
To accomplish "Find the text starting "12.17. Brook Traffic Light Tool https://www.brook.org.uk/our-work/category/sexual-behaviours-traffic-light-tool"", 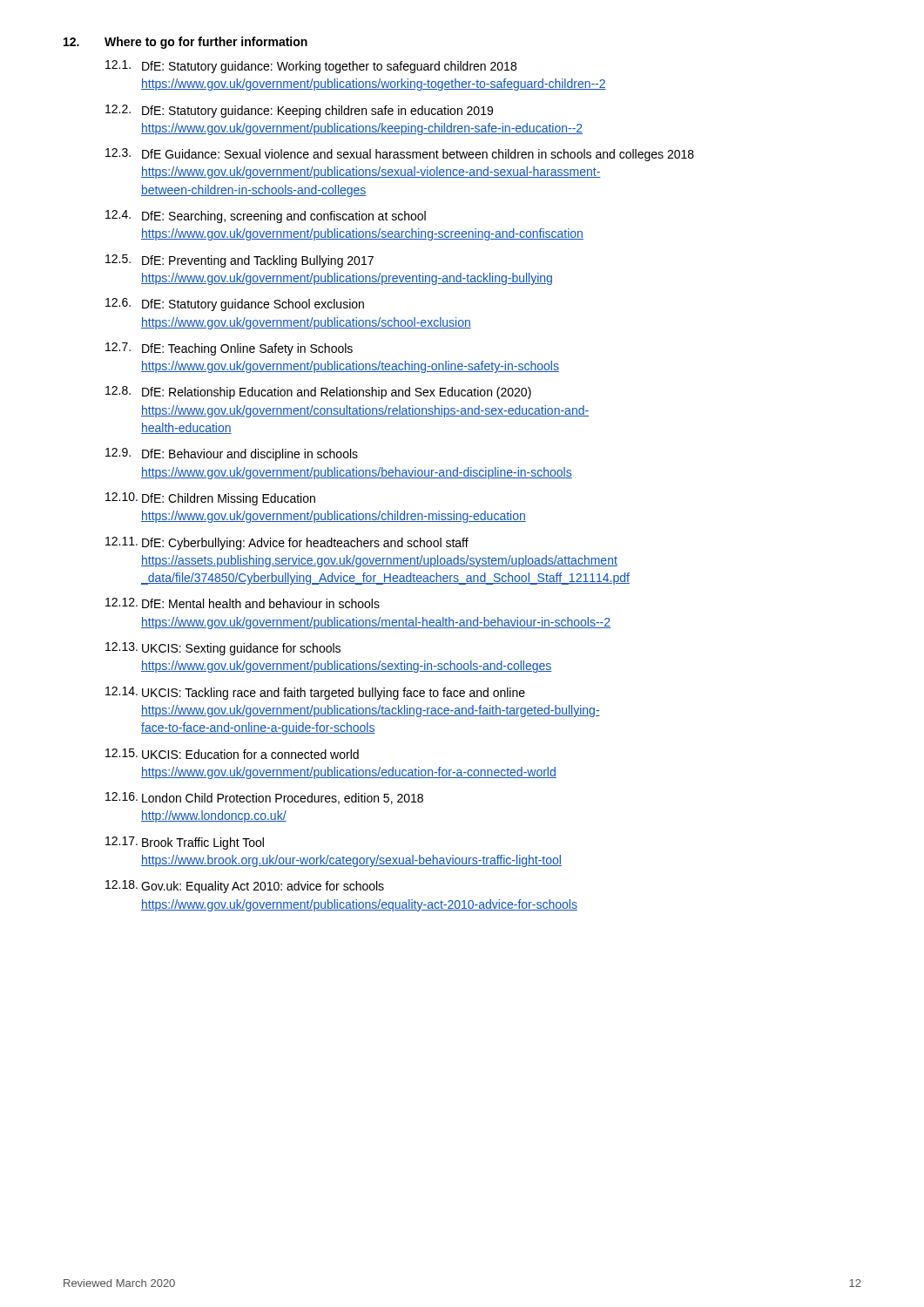I will click(x=312, y=851).
